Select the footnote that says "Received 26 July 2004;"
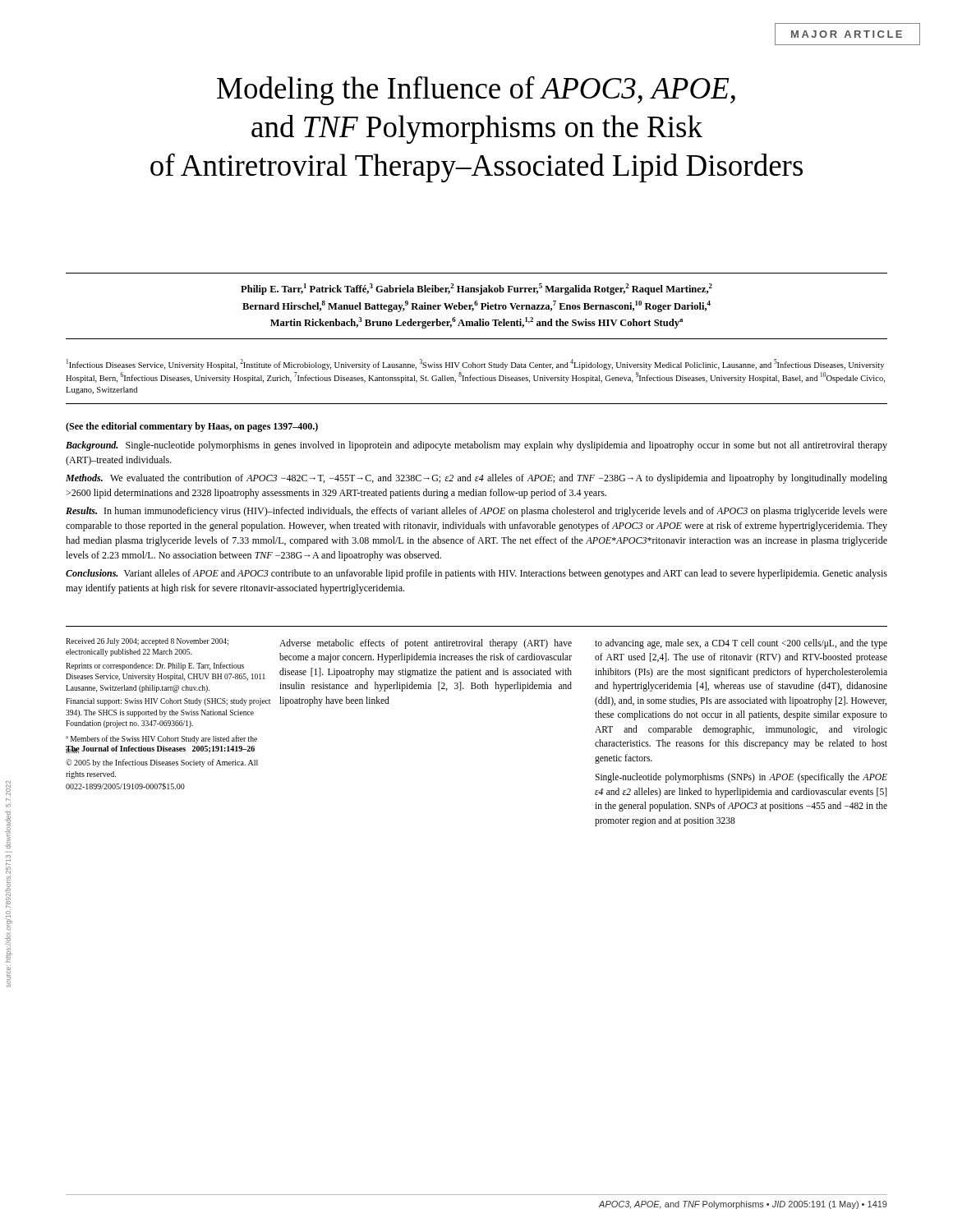Screen dimensions: 1232x953 [x=168, y=697]
